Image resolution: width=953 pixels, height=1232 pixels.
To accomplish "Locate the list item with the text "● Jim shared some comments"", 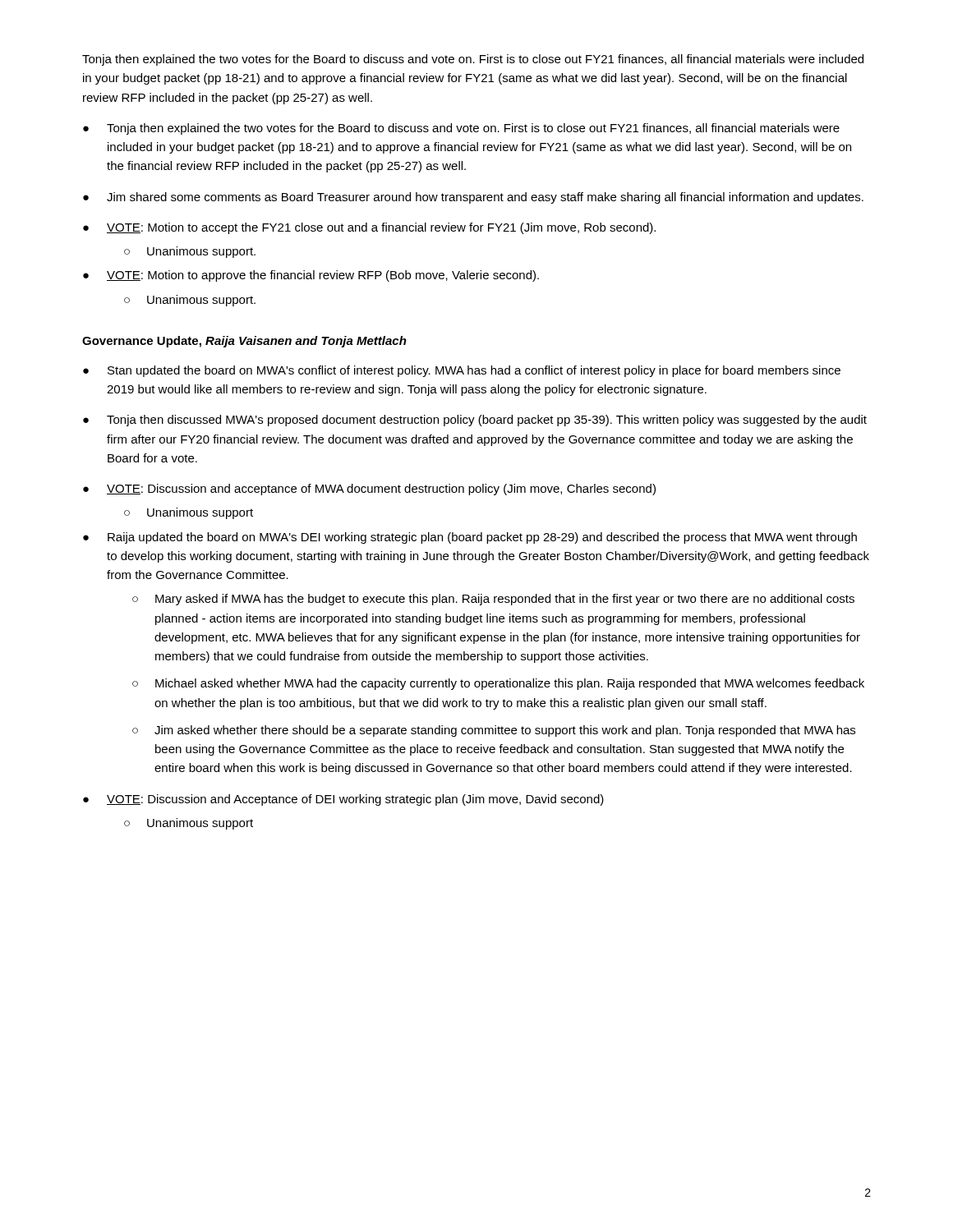I will pyautogui.click(x=476, y=196).
